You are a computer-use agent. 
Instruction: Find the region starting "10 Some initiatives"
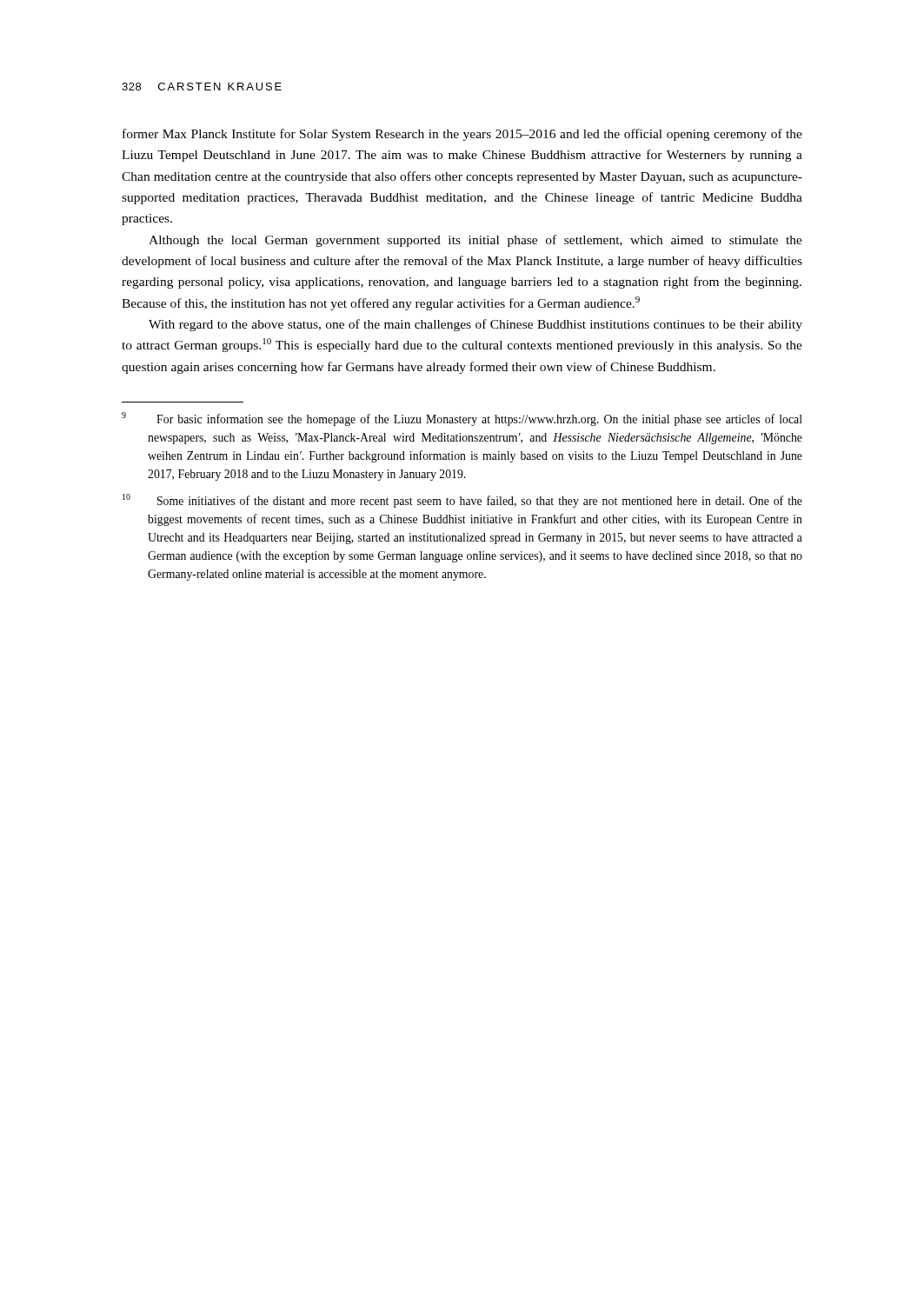click(462, 538)
